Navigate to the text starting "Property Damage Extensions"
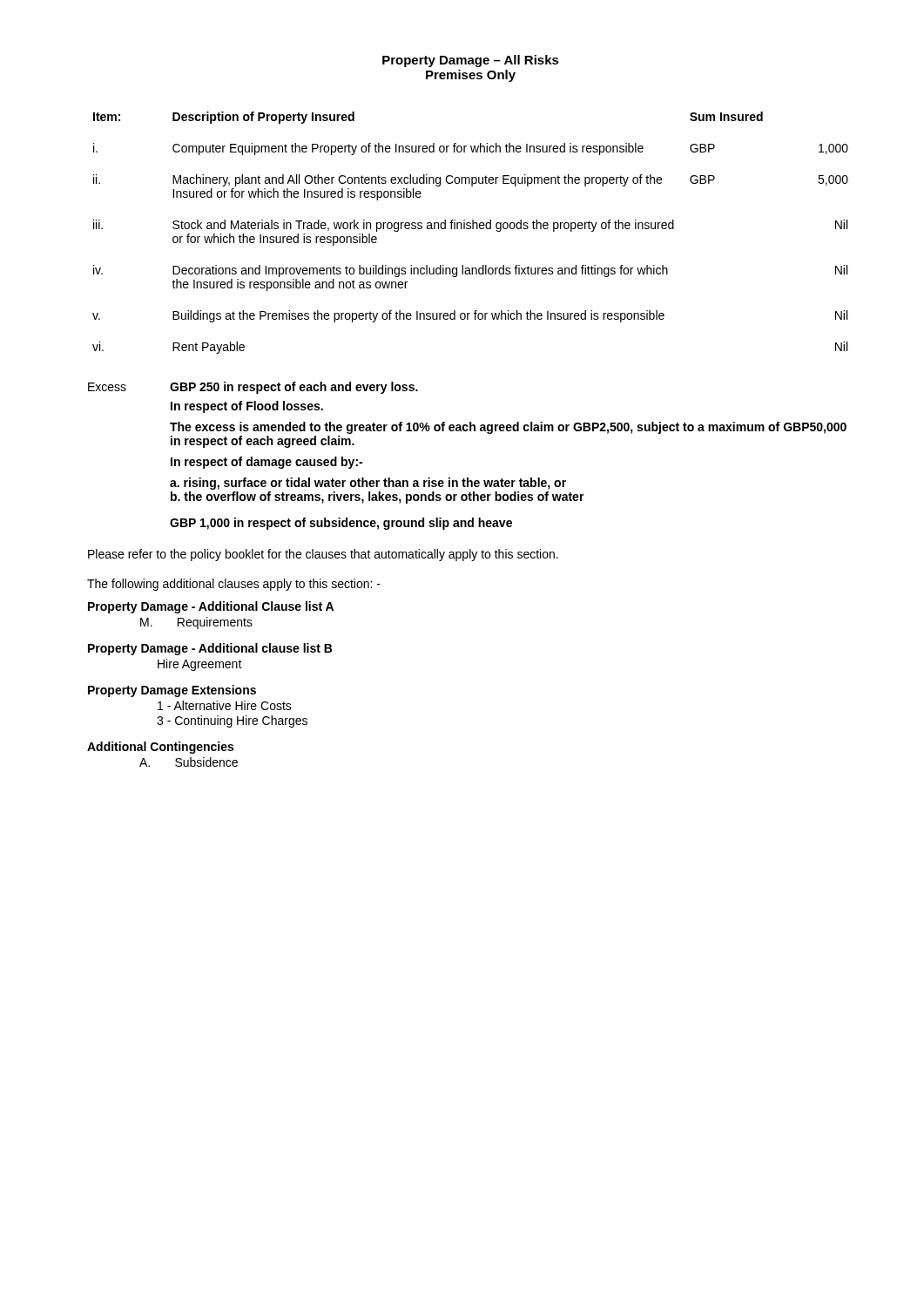 point(172,690)
